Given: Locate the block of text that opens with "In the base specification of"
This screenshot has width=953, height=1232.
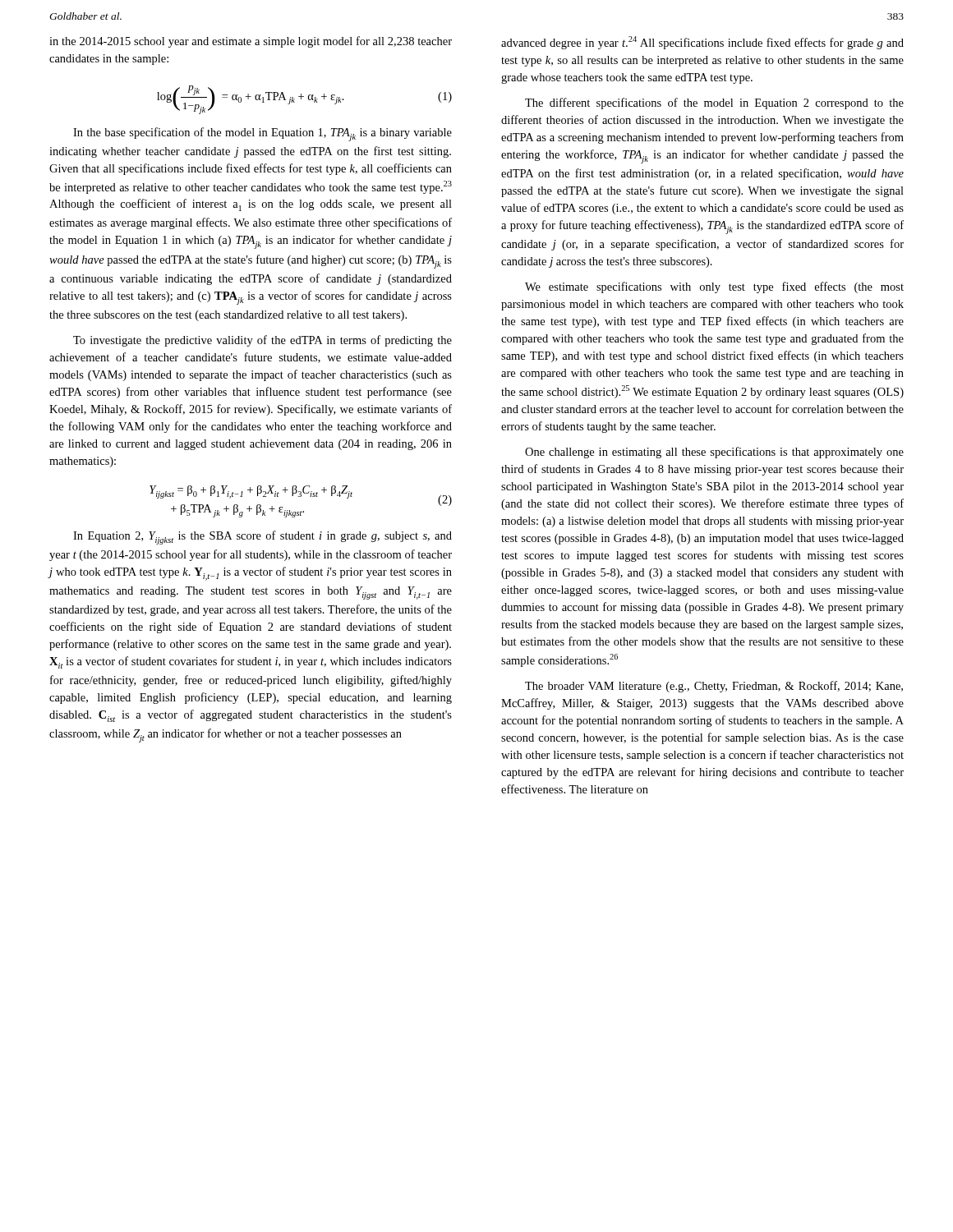Looking at the screenshot, I should pos(251,297).
